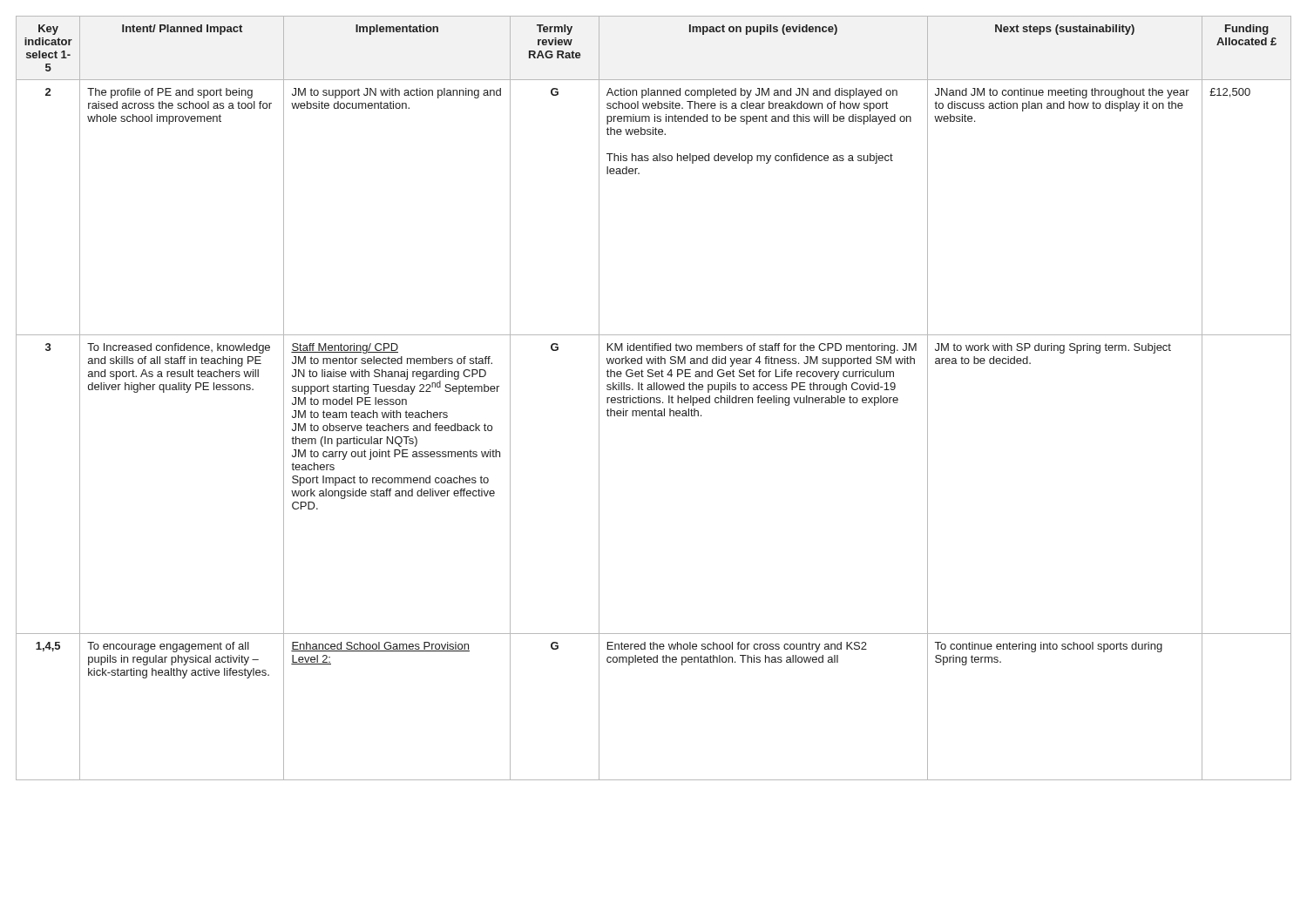Locate the table with the text "Impact on pupils"
This screenshot has height=924, width=1307.
click(x=654, y=398)
